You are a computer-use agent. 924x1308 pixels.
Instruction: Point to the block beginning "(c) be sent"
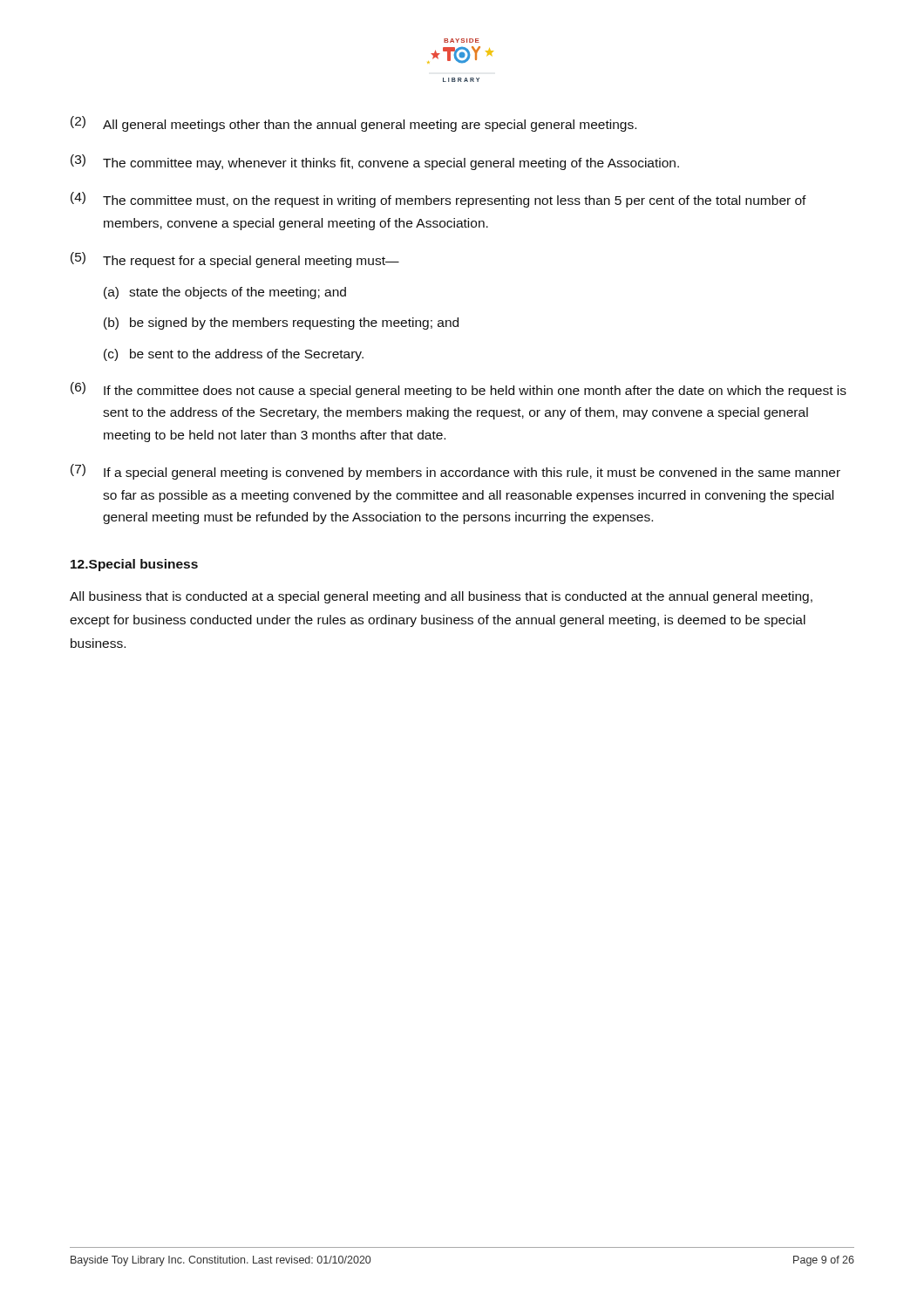coord(234,355)
